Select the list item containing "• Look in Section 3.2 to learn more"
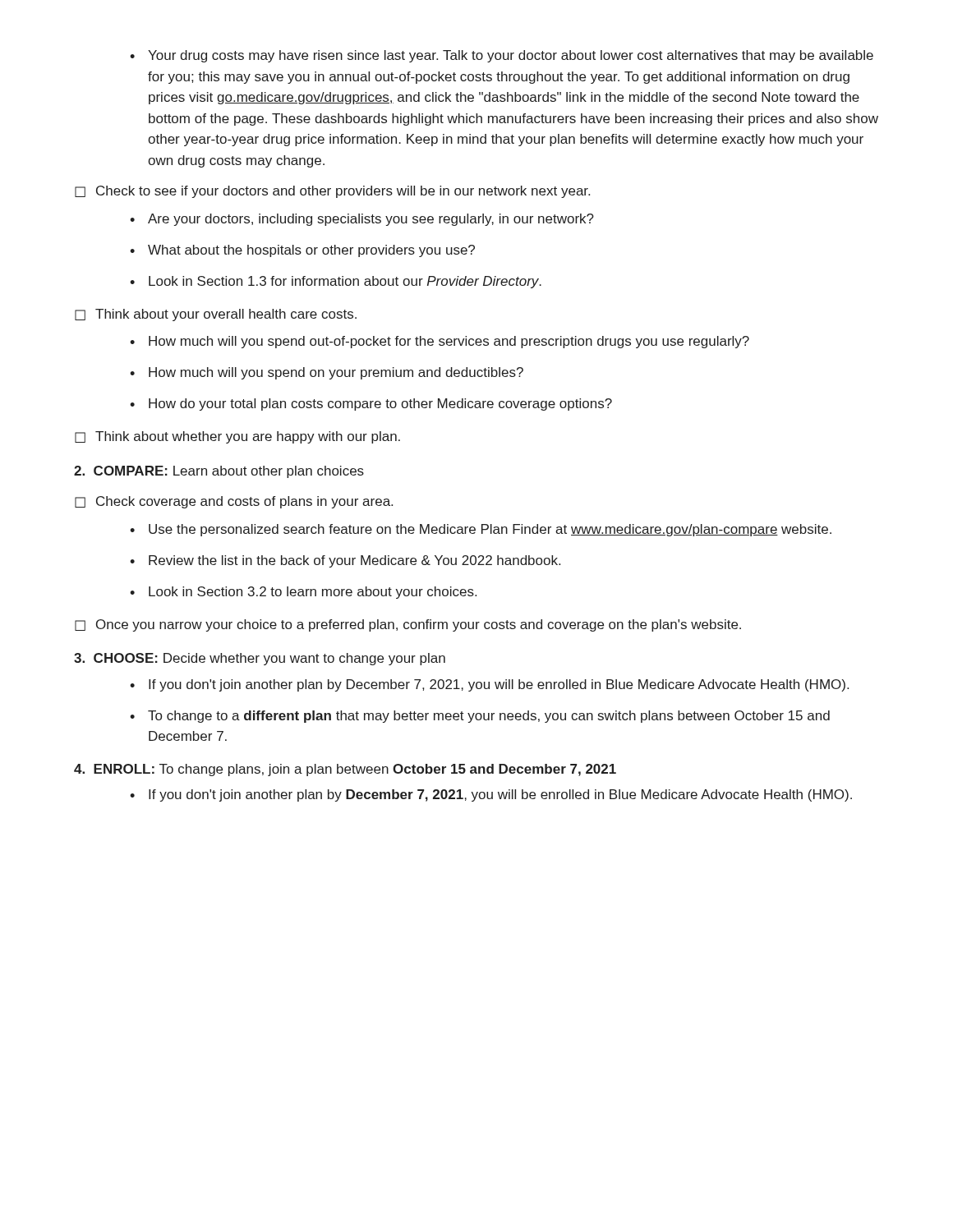Screen dimensions: 1232x953 click(x=303, y=593)
